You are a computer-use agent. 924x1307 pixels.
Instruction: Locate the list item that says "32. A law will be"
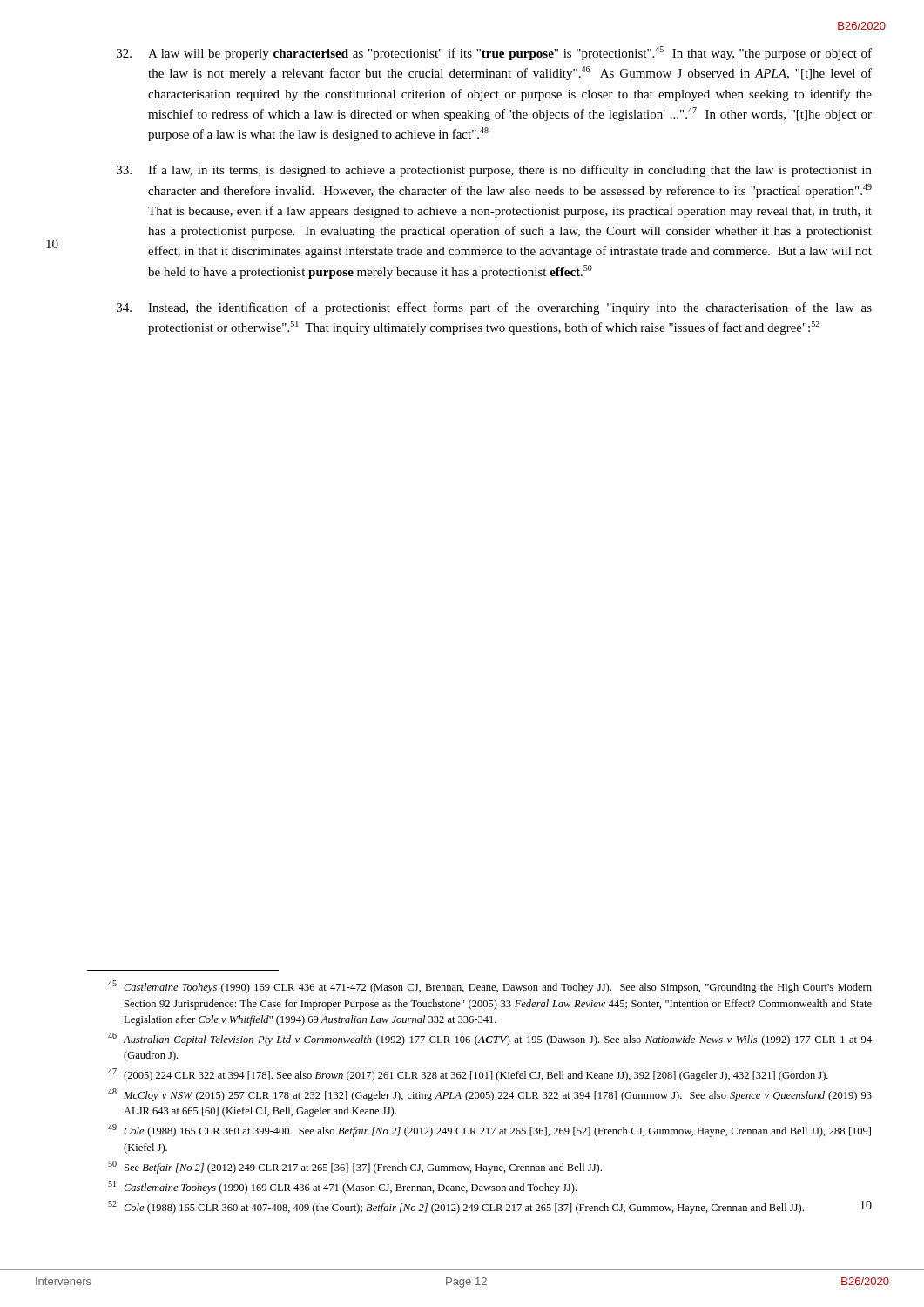479,94
